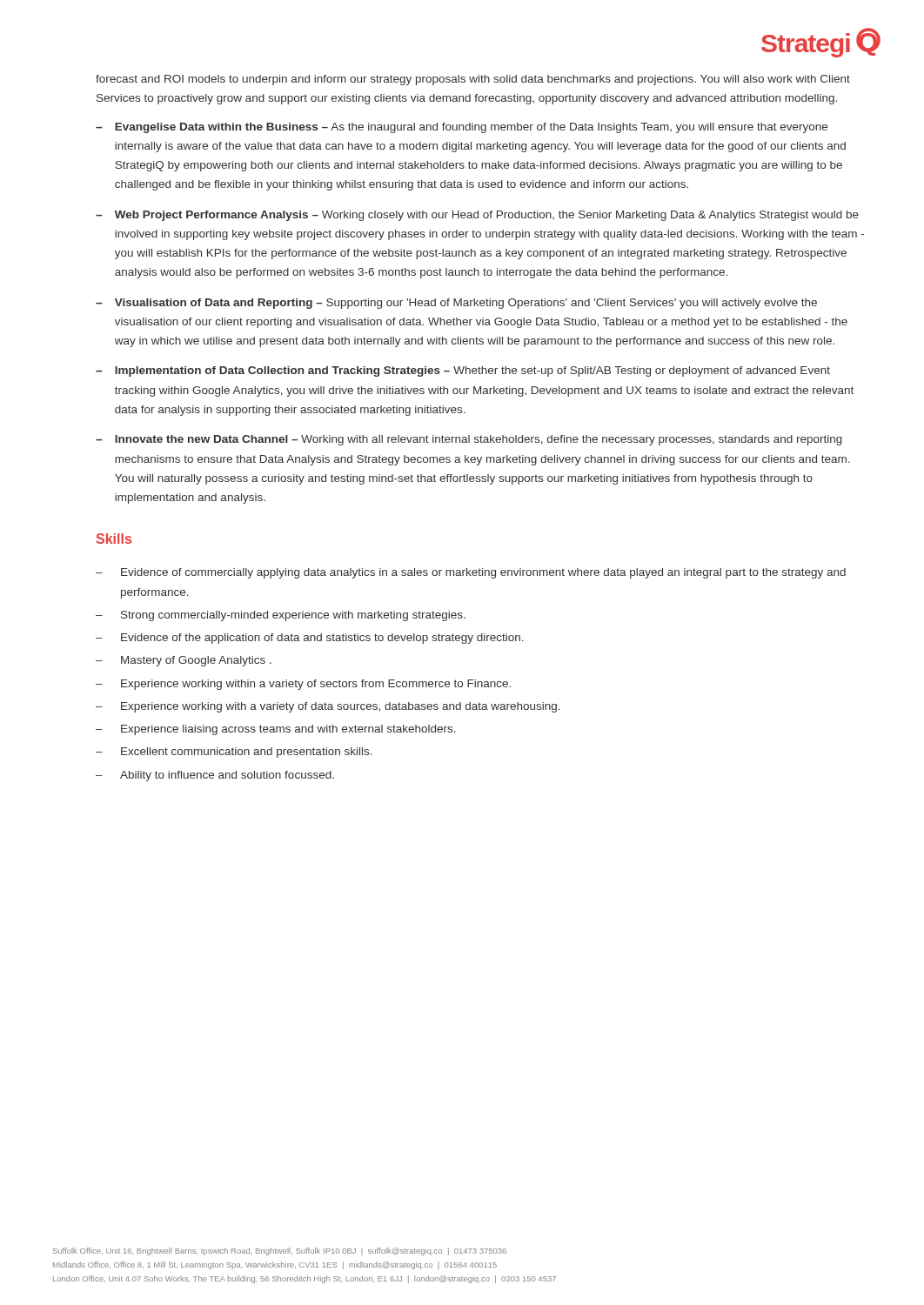Find the block on this page that starts "Mastery of Google Analytics"

[196, 660]
